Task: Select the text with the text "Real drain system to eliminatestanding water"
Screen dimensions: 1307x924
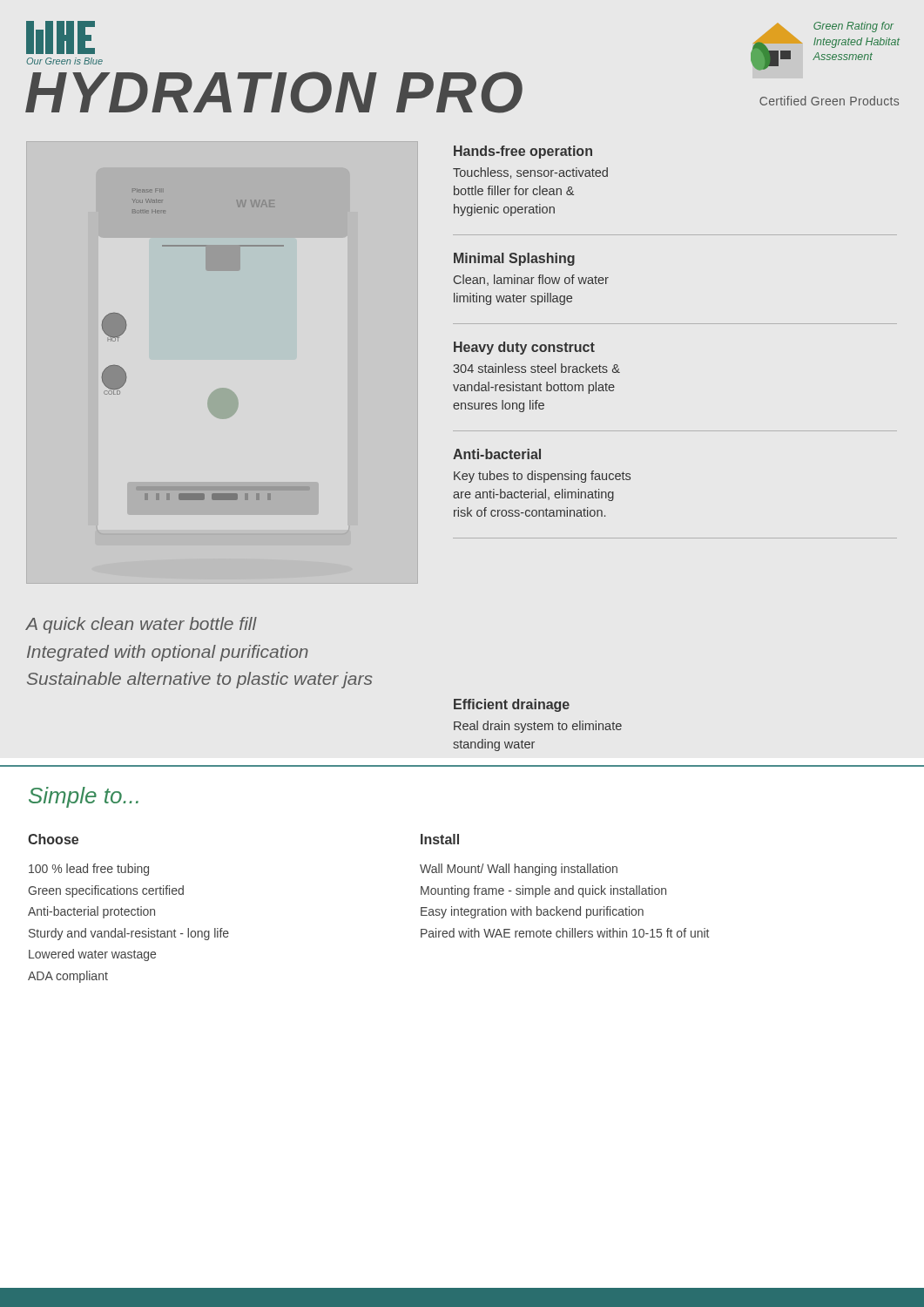Action: click(537, 735)
